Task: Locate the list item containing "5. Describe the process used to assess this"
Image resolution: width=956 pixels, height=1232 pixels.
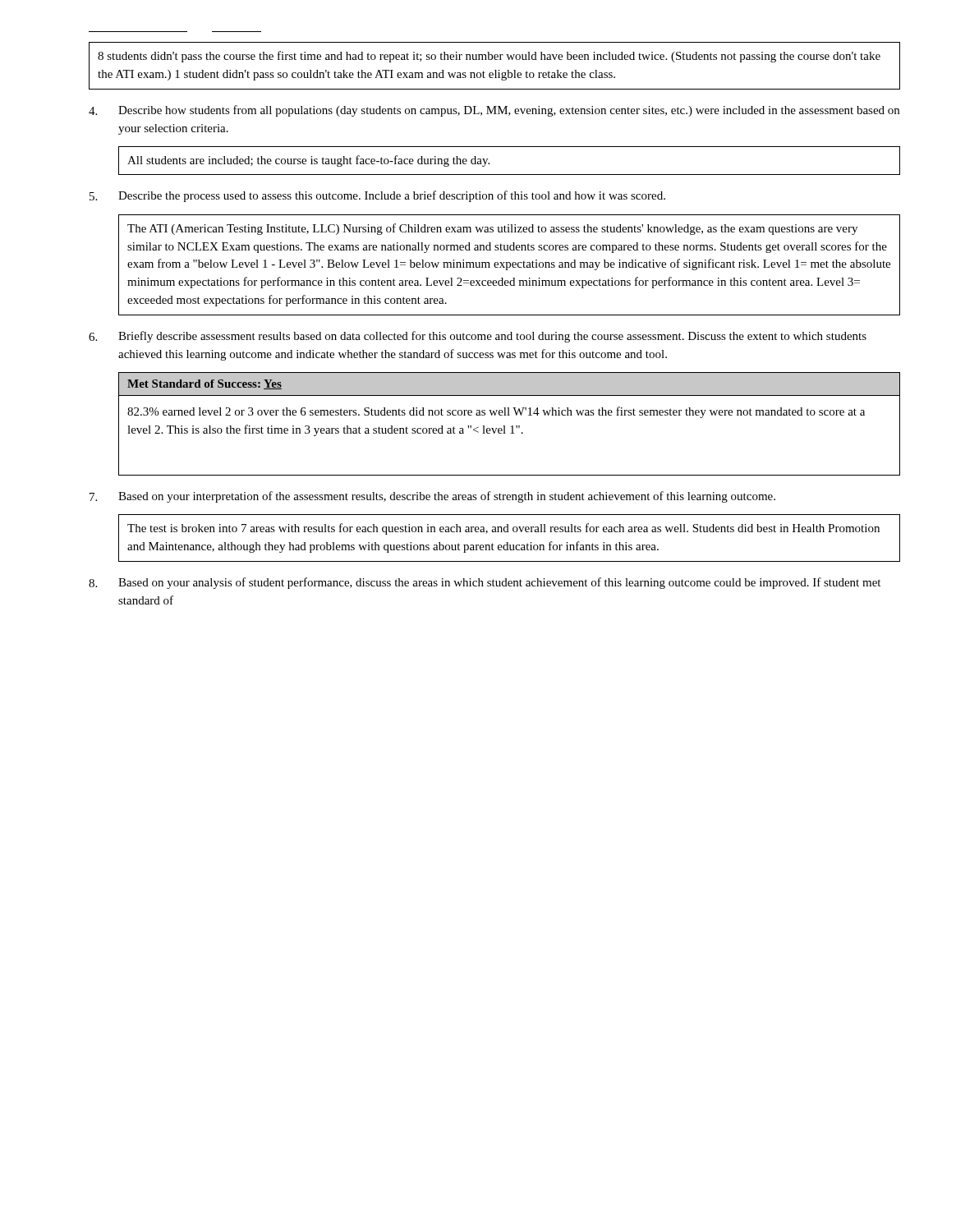Action: click(x=494, y=196)
